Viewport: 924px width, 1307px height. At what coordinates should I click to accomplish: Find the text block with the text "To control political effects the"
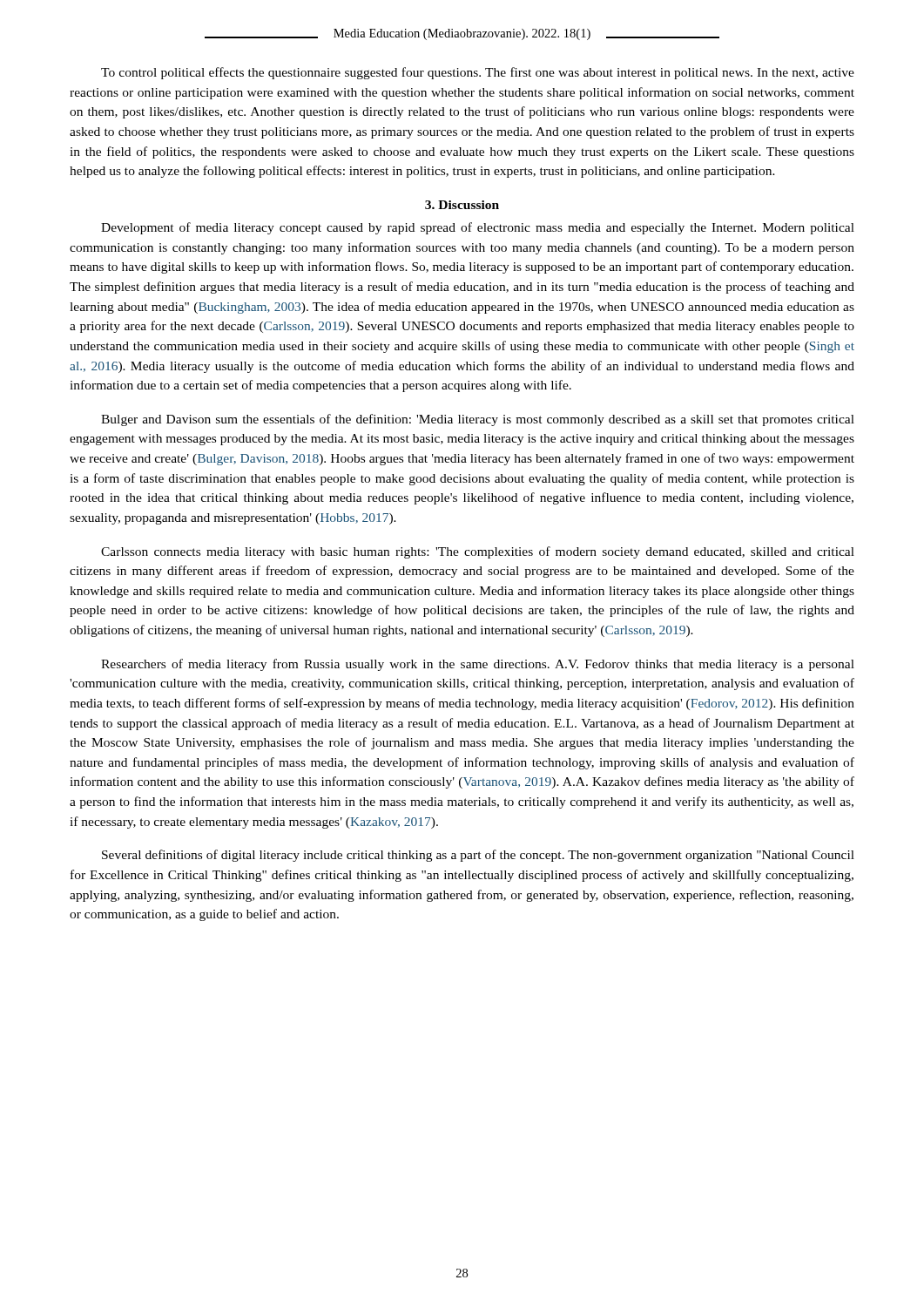[462, 121]
